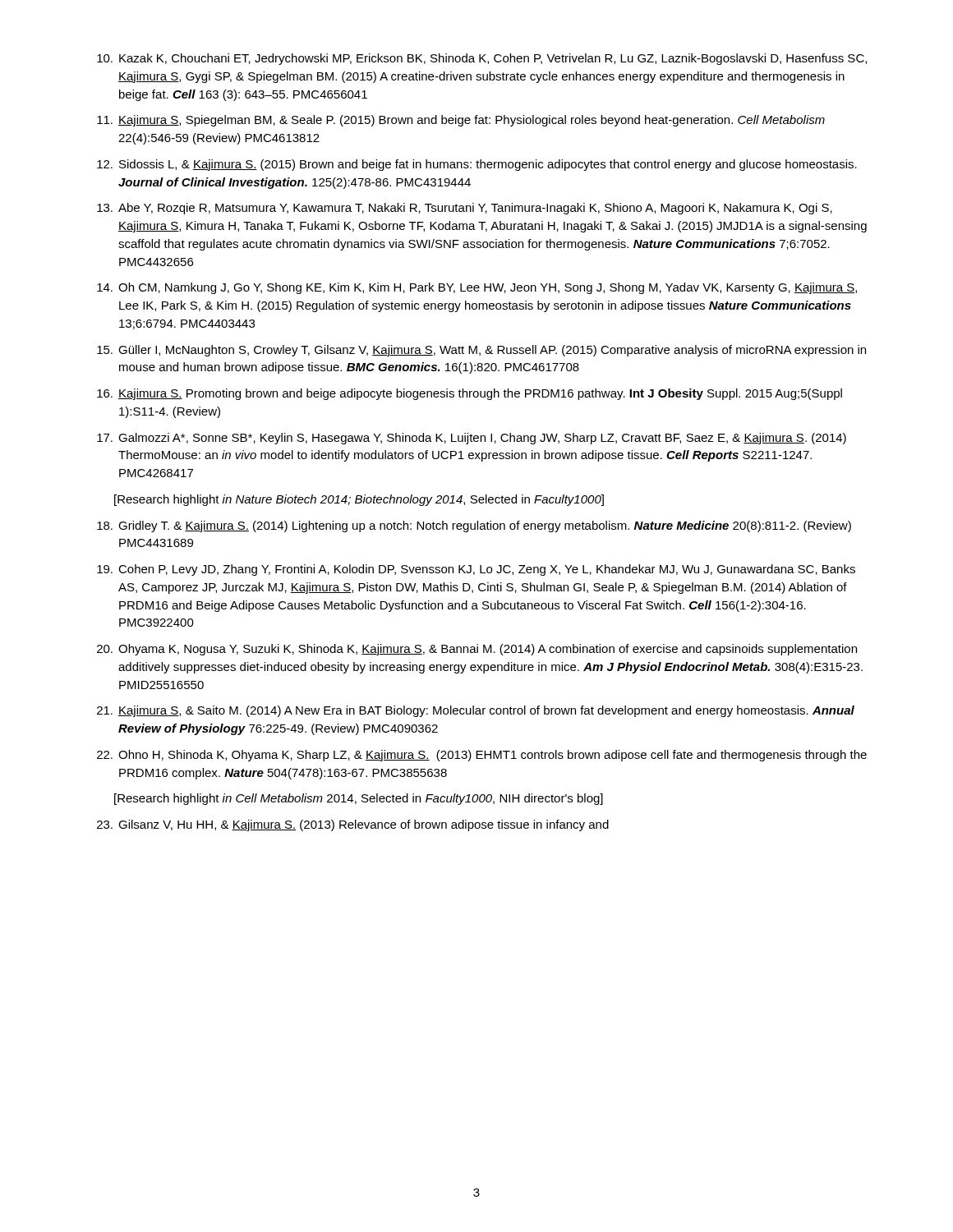
Task: Where is the passage that starts "21. Kajimura S,"?
Action: coord(476,719)
